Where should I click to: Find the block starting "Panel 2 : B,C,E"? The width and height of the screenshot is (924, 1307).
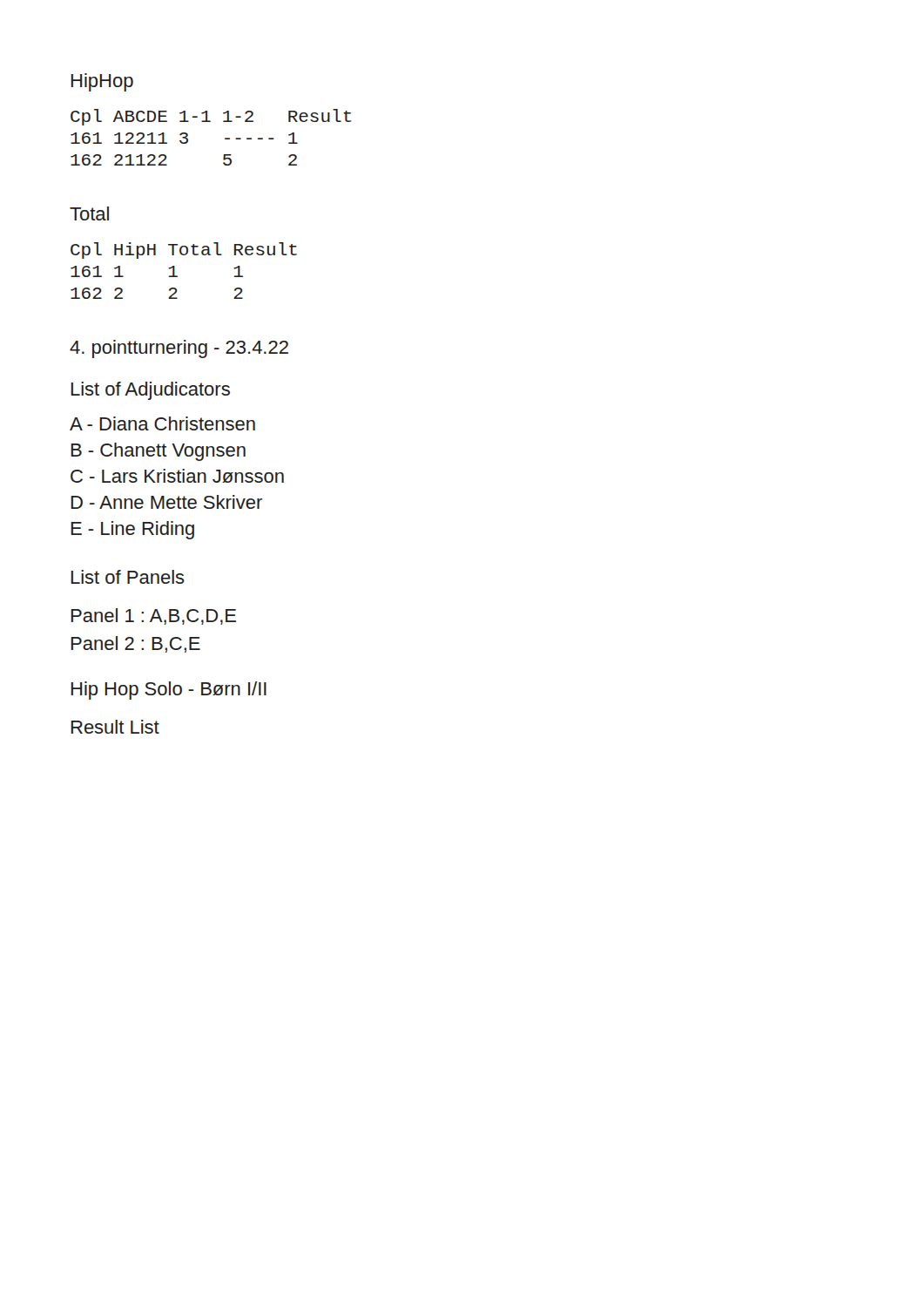coord(135,644)
